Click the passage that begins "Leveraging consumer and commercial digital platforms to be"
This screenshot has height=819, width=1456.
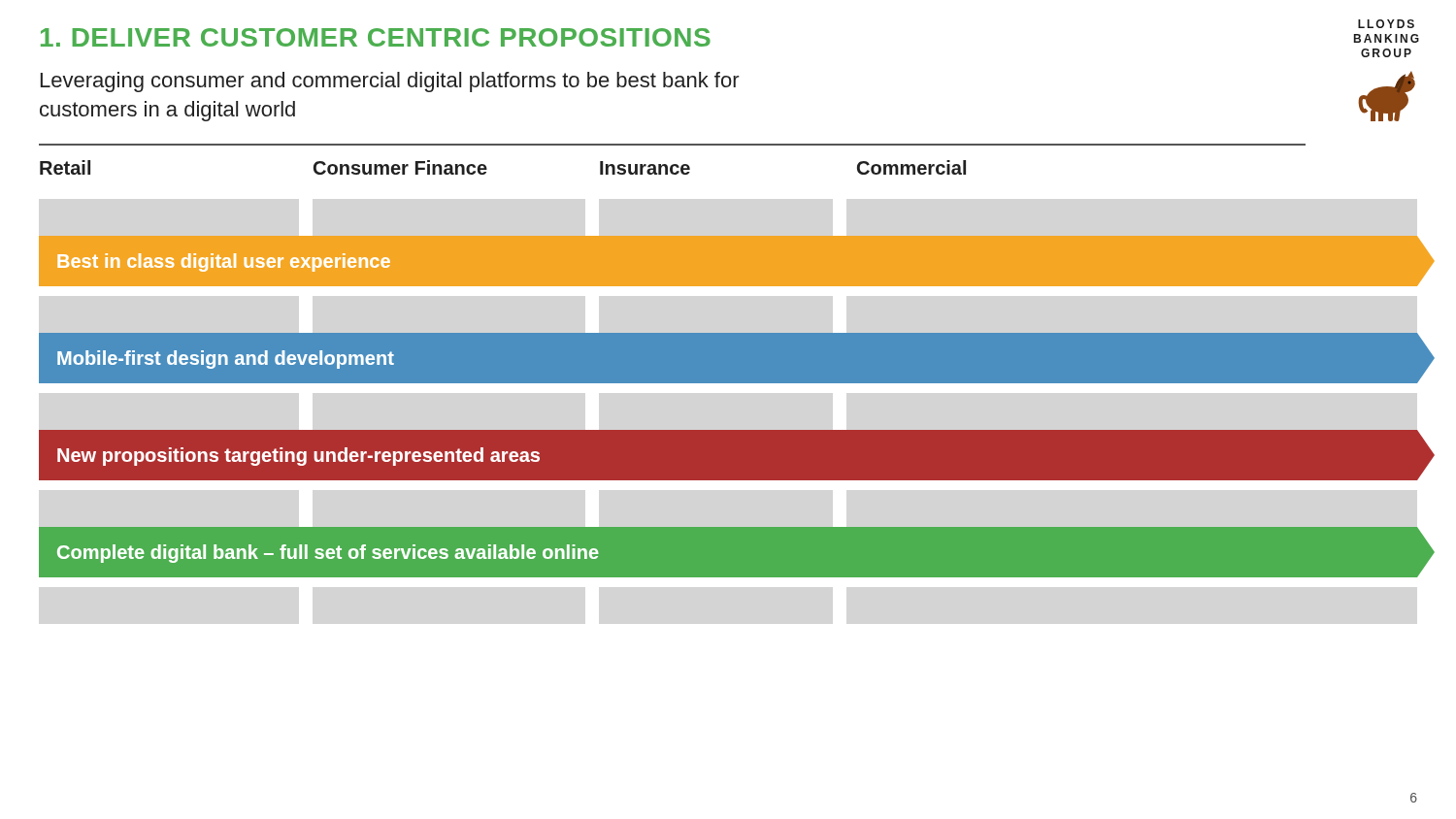point(389,94)
